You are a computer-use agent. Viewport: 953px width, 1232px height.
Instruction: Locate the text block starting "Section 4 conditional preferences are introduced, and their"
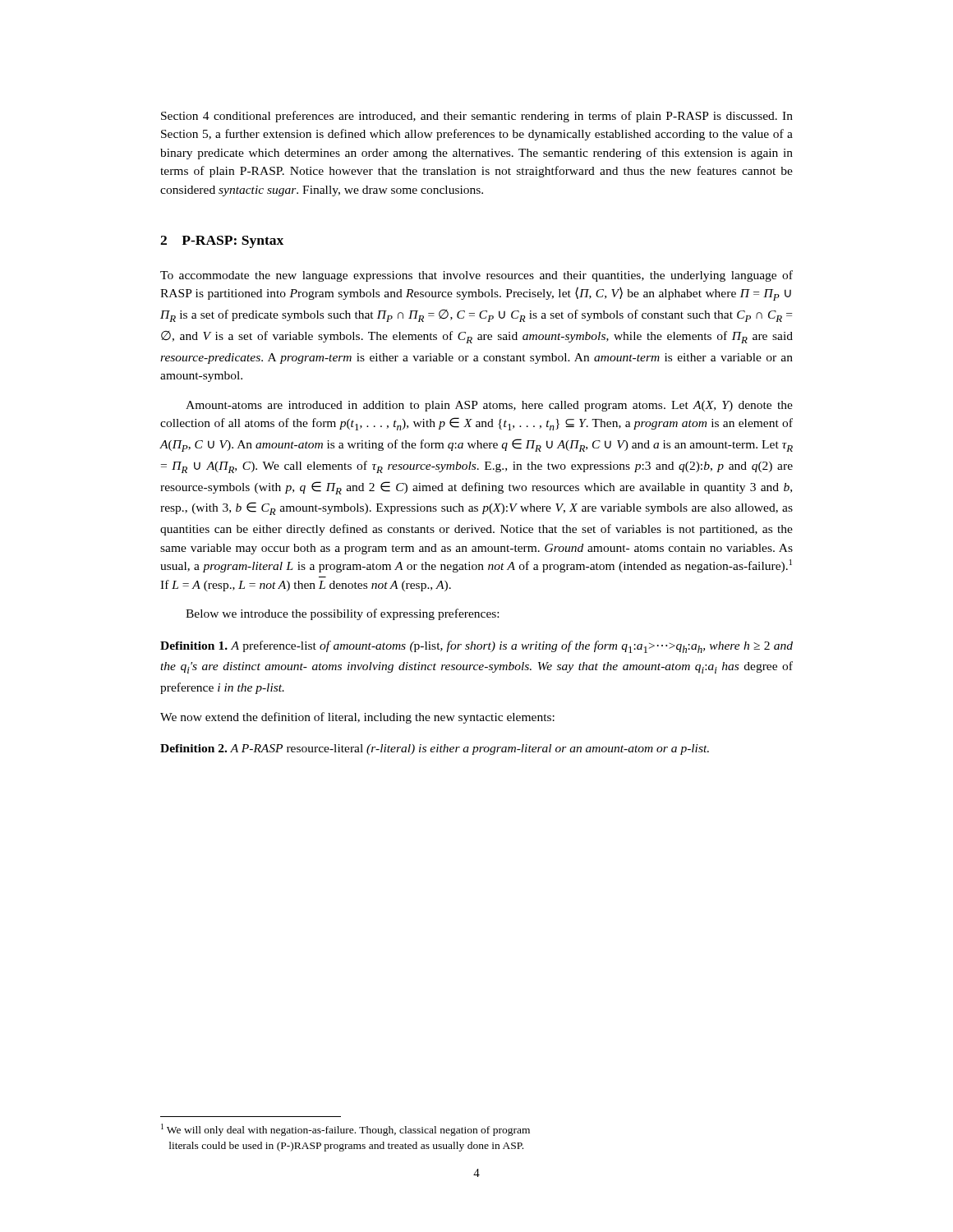click(x=476, y=152)
